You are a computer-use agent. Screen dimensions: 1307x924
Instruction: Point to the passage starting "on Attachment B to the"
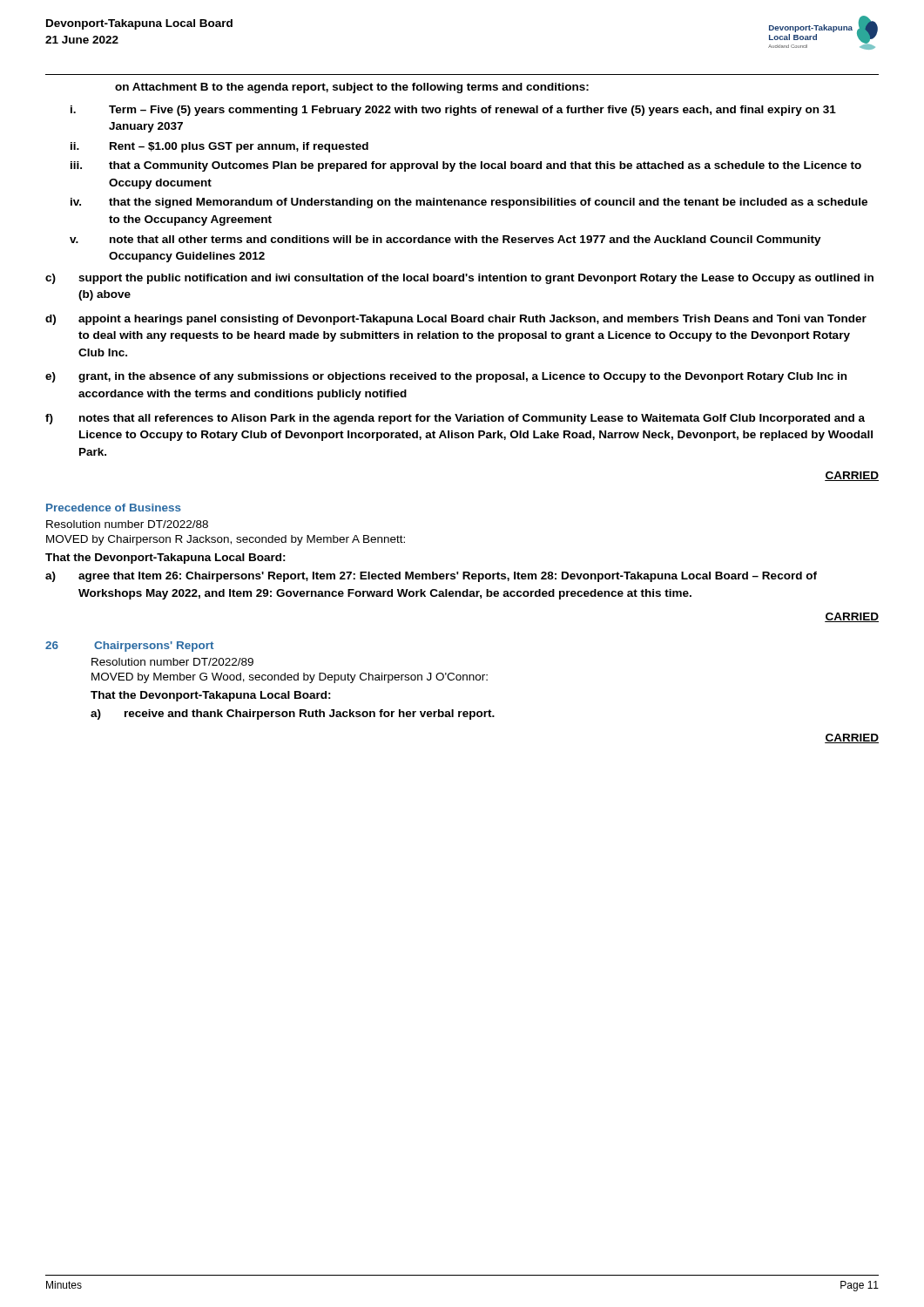[x=352, y=87]
